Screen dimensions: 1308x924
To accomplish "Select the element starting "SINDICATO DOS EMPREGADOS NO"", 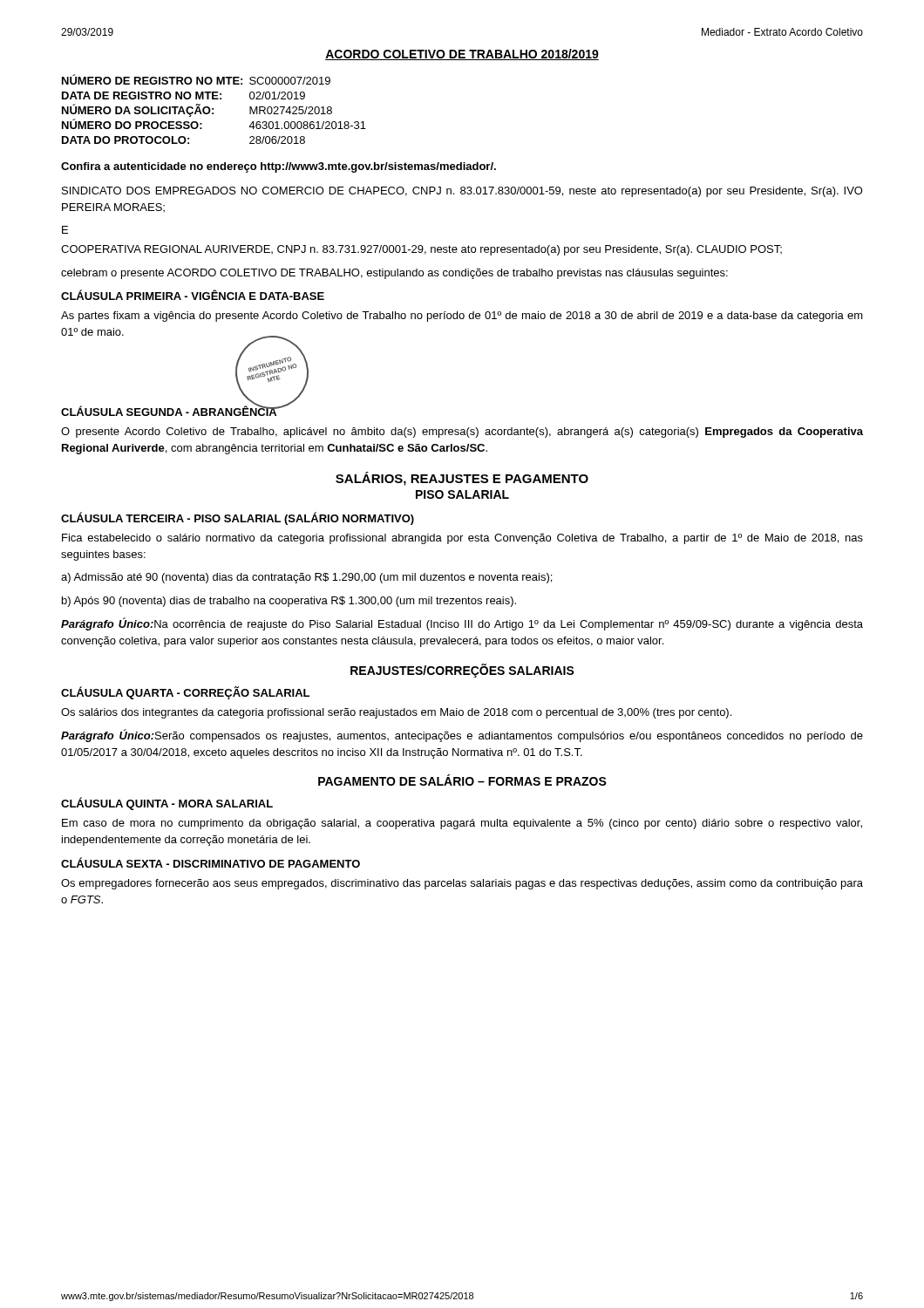I will 462,199.
